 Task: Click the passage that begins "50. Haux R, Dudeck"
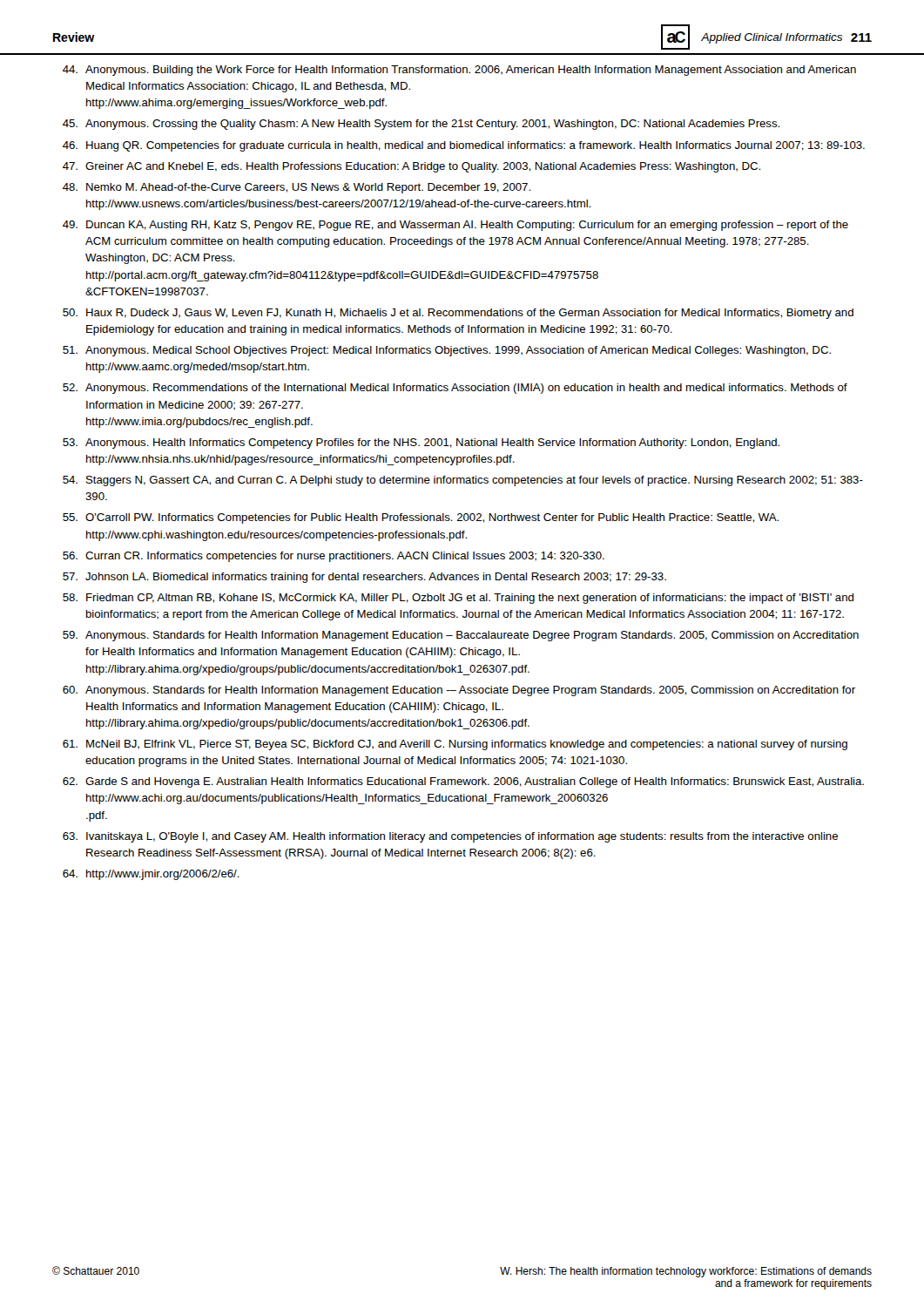click(462, 321)
